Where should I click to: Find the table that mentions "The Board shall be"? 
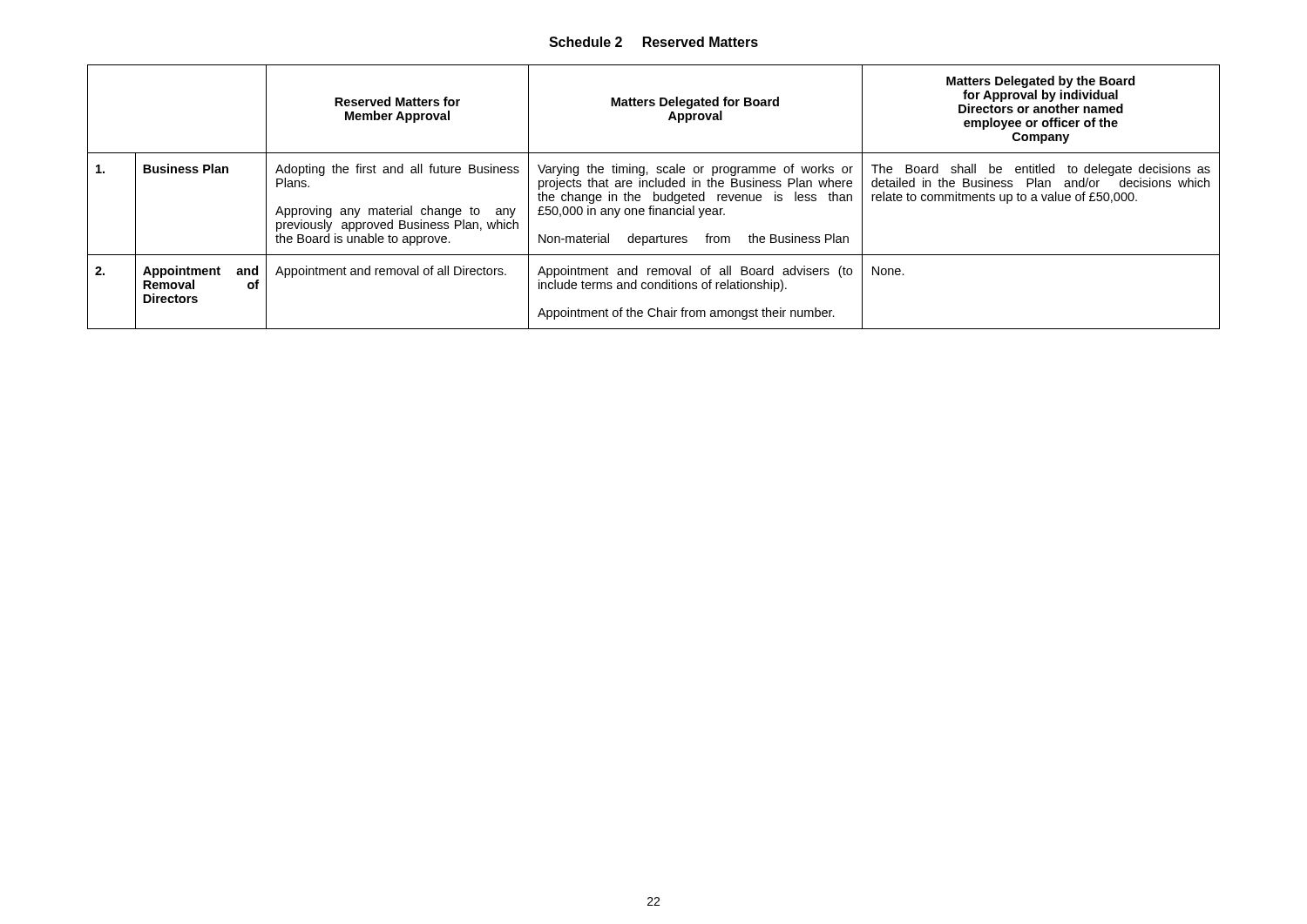(x=654, y=197)
